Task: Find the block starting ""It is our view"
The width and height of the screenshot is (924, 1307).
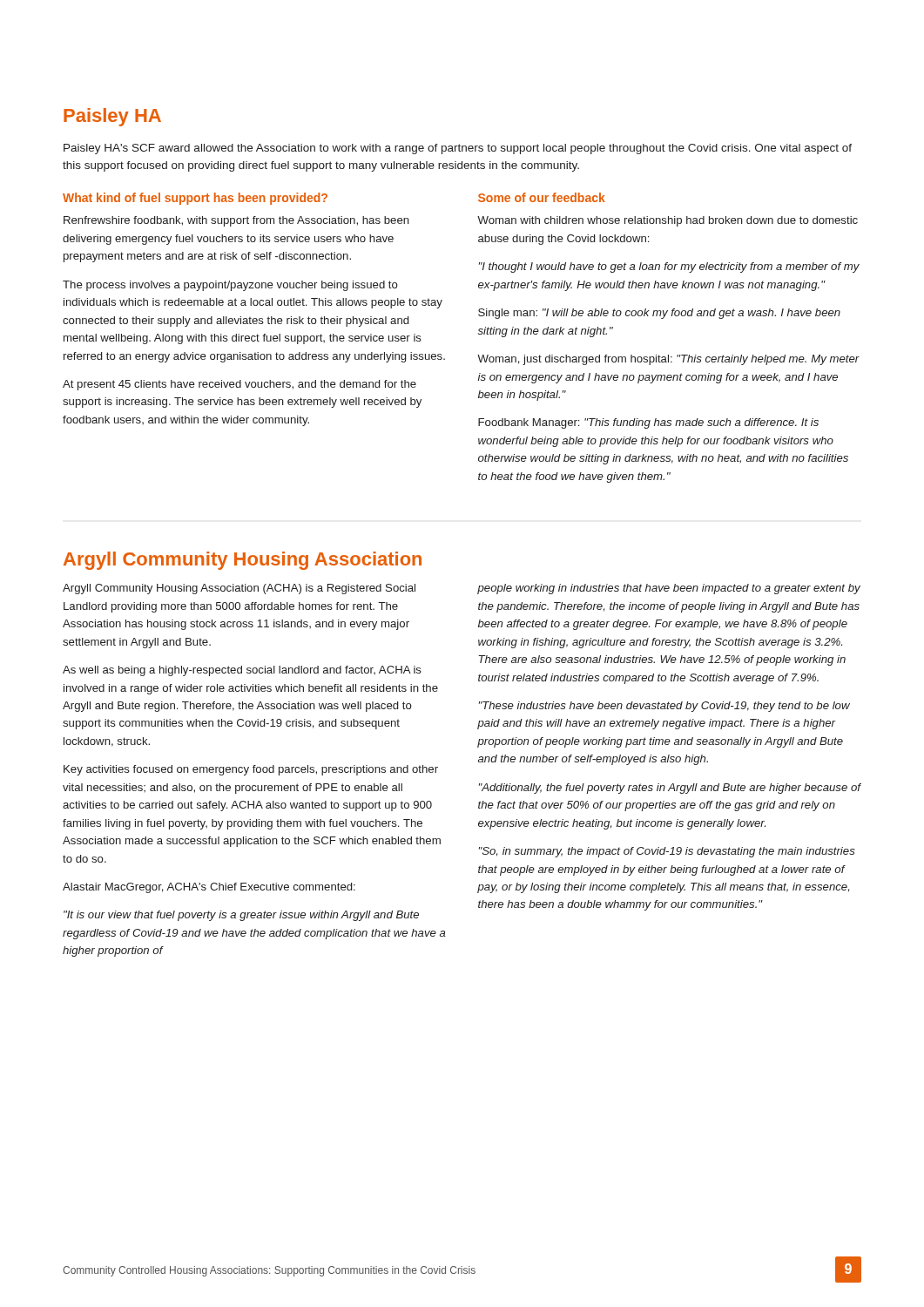Action: point(255,933)
